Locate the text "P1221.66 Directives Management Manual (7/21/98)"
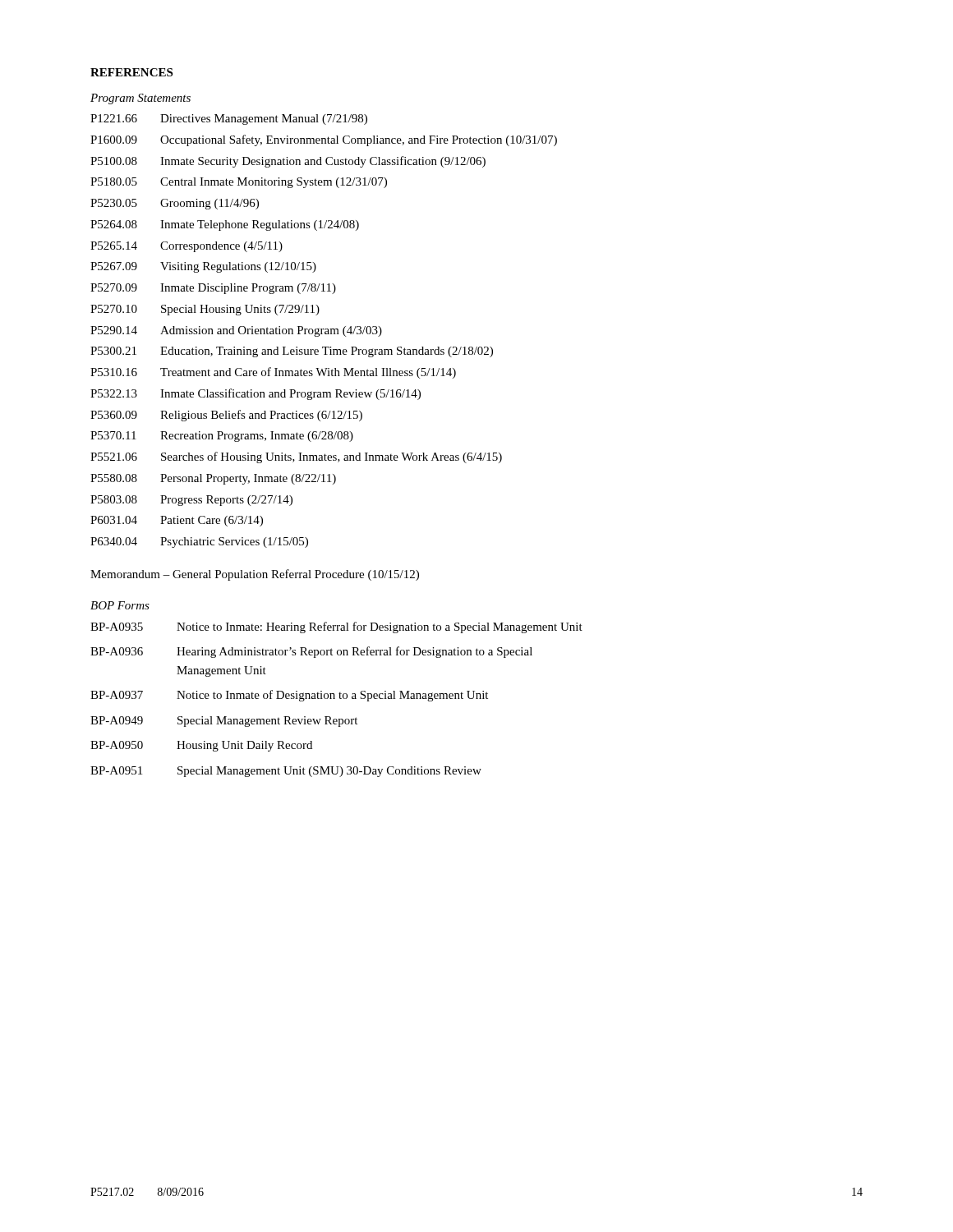The height and width of the screenshot is (1232, 953). point(229,120)
